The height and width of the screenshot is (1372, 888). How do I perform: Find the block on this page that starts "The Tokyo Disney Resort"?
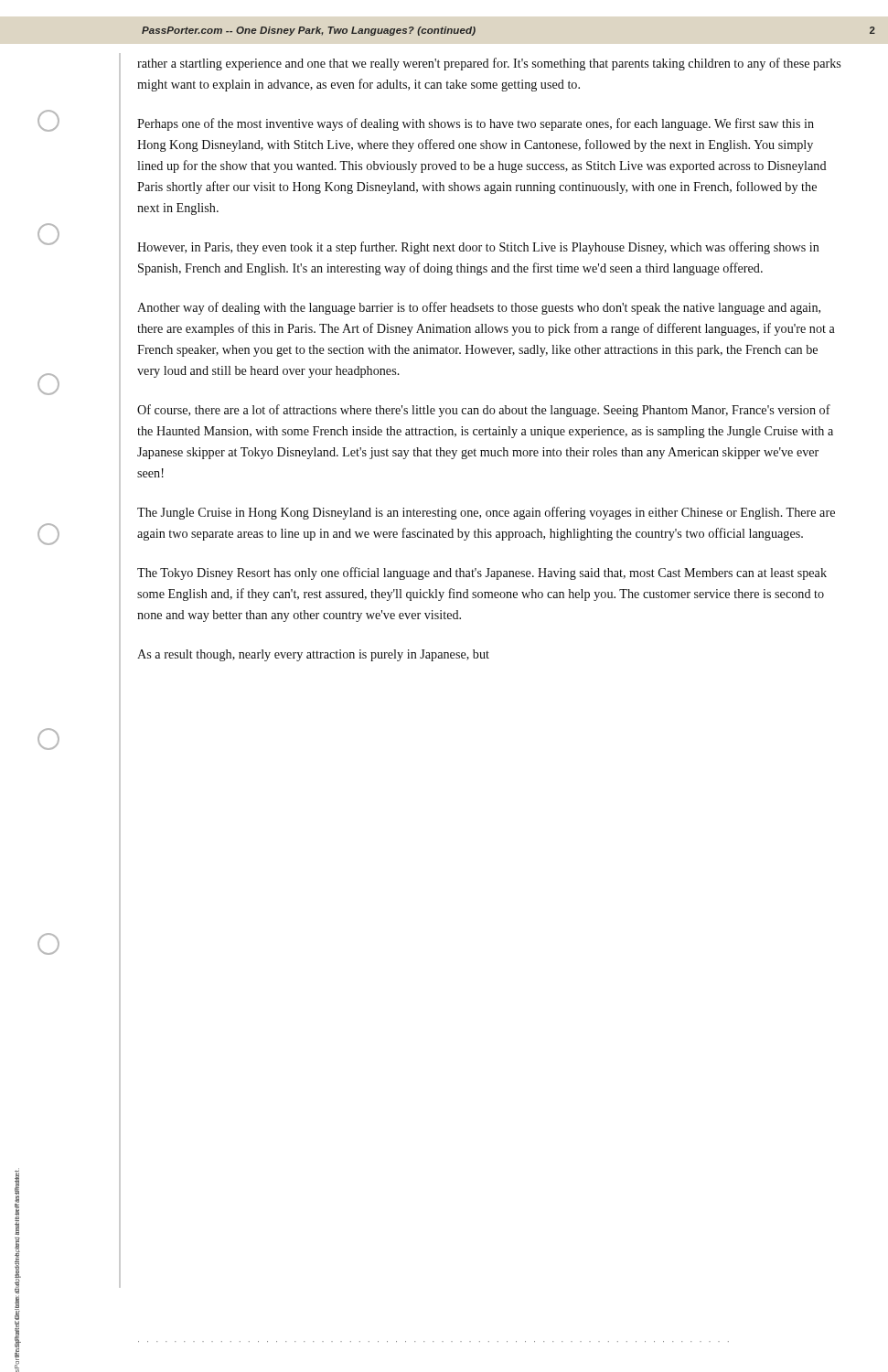point(482,594)
